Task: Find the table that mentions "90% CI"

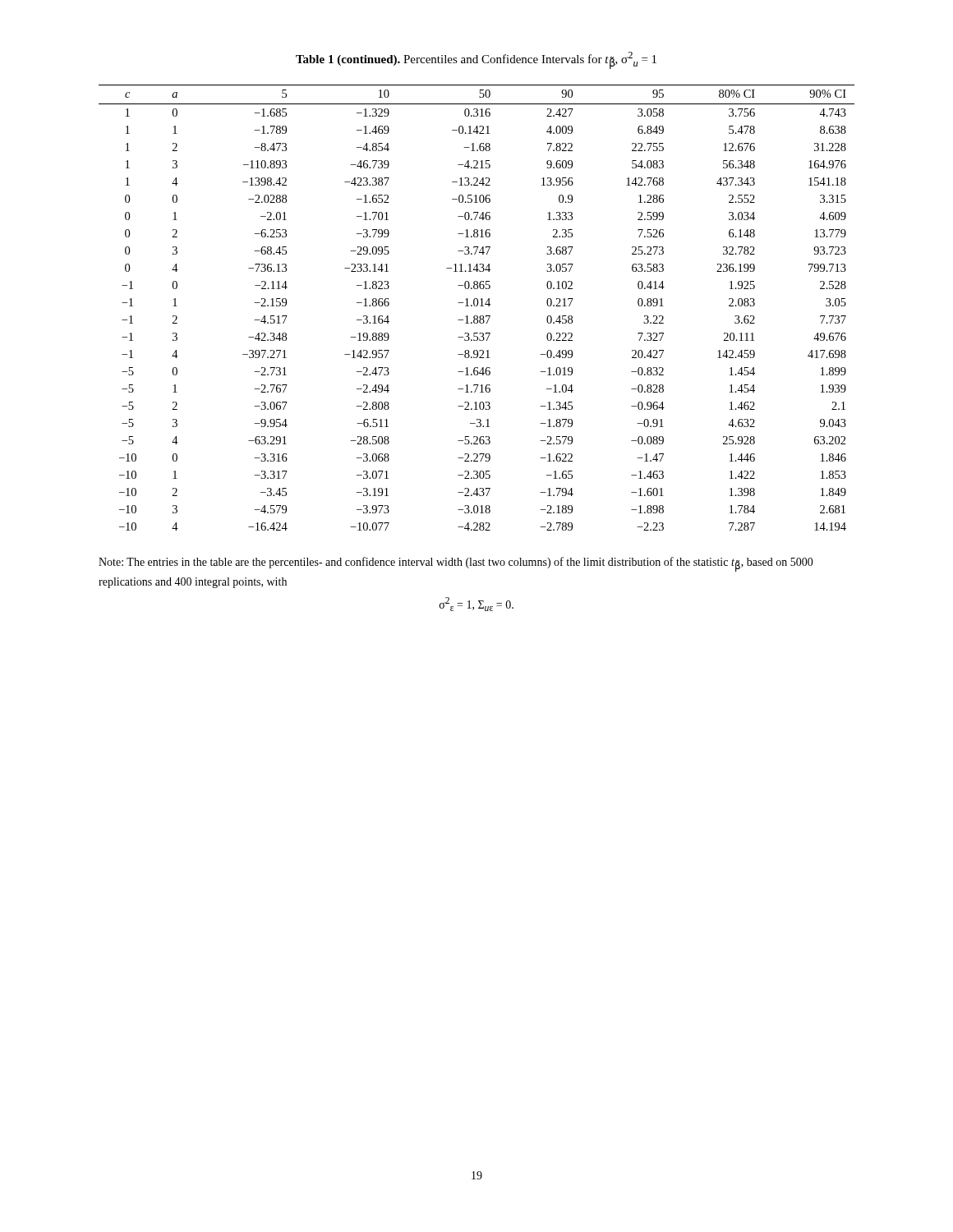Action: click(x=476, y=310)
